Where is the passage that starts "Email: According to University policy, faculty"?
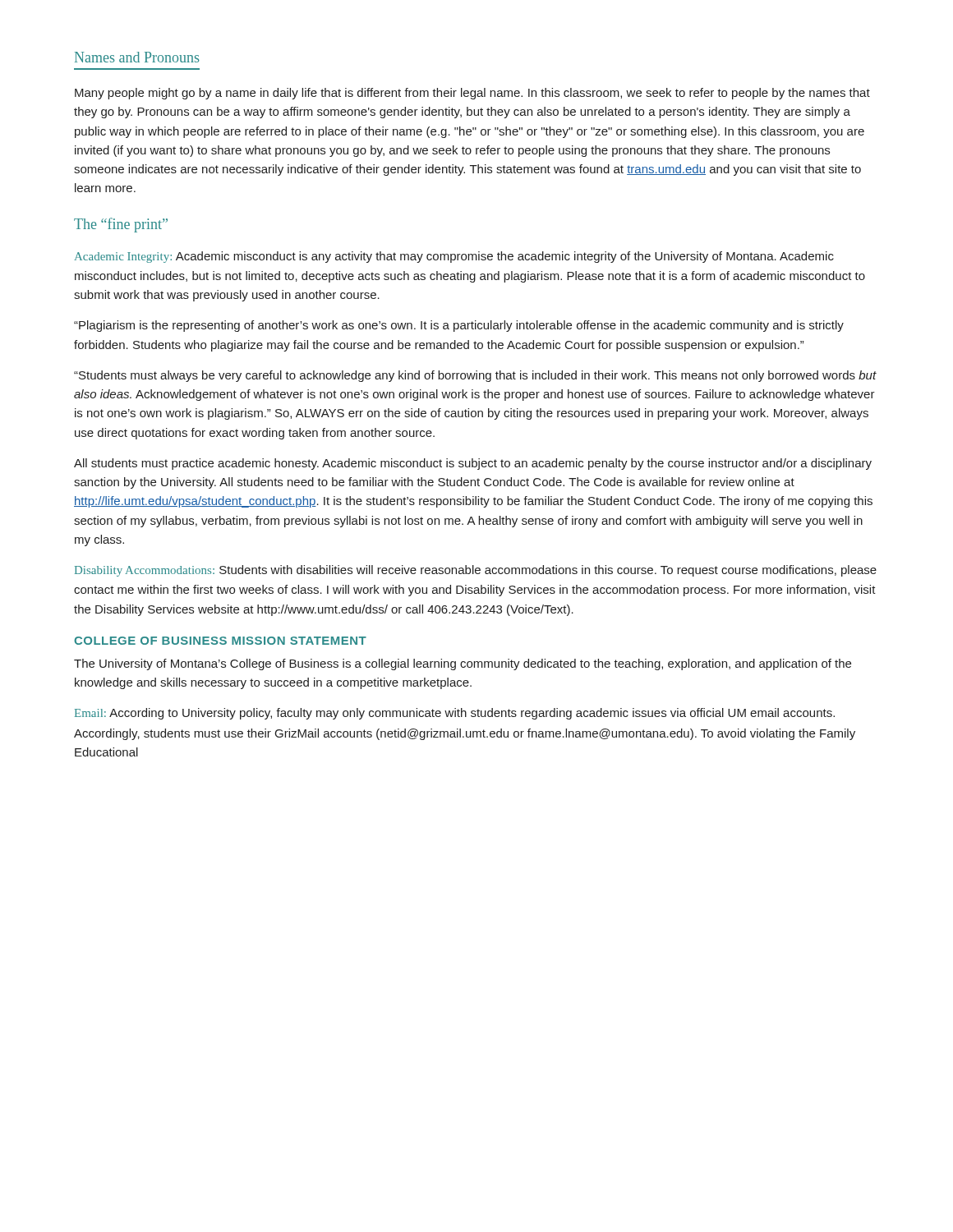The height and width of the screenshot is (1232, 953). [465, 732]
